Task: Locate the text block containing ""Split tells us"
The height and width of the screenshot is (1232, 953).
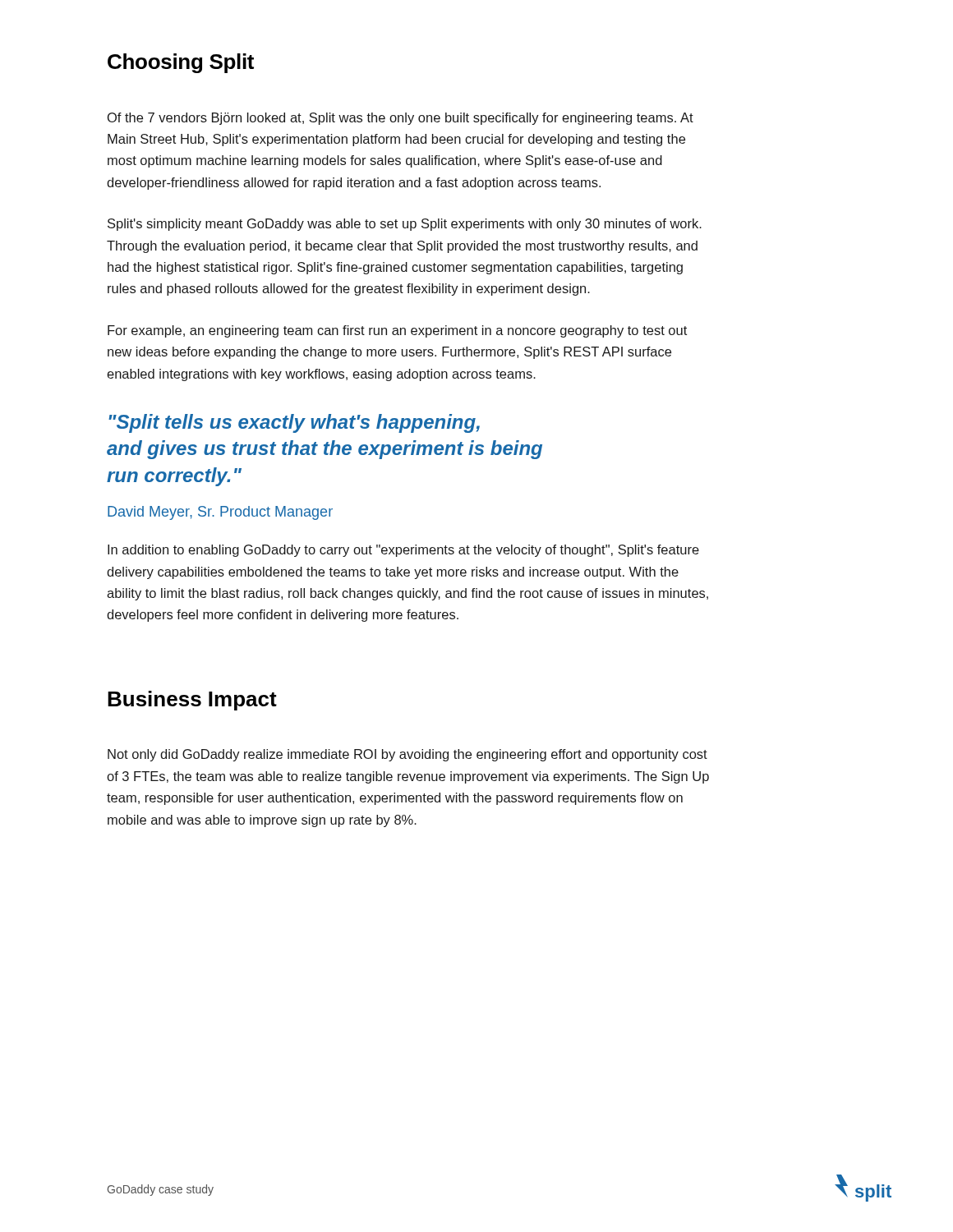Action: [411, 449]
